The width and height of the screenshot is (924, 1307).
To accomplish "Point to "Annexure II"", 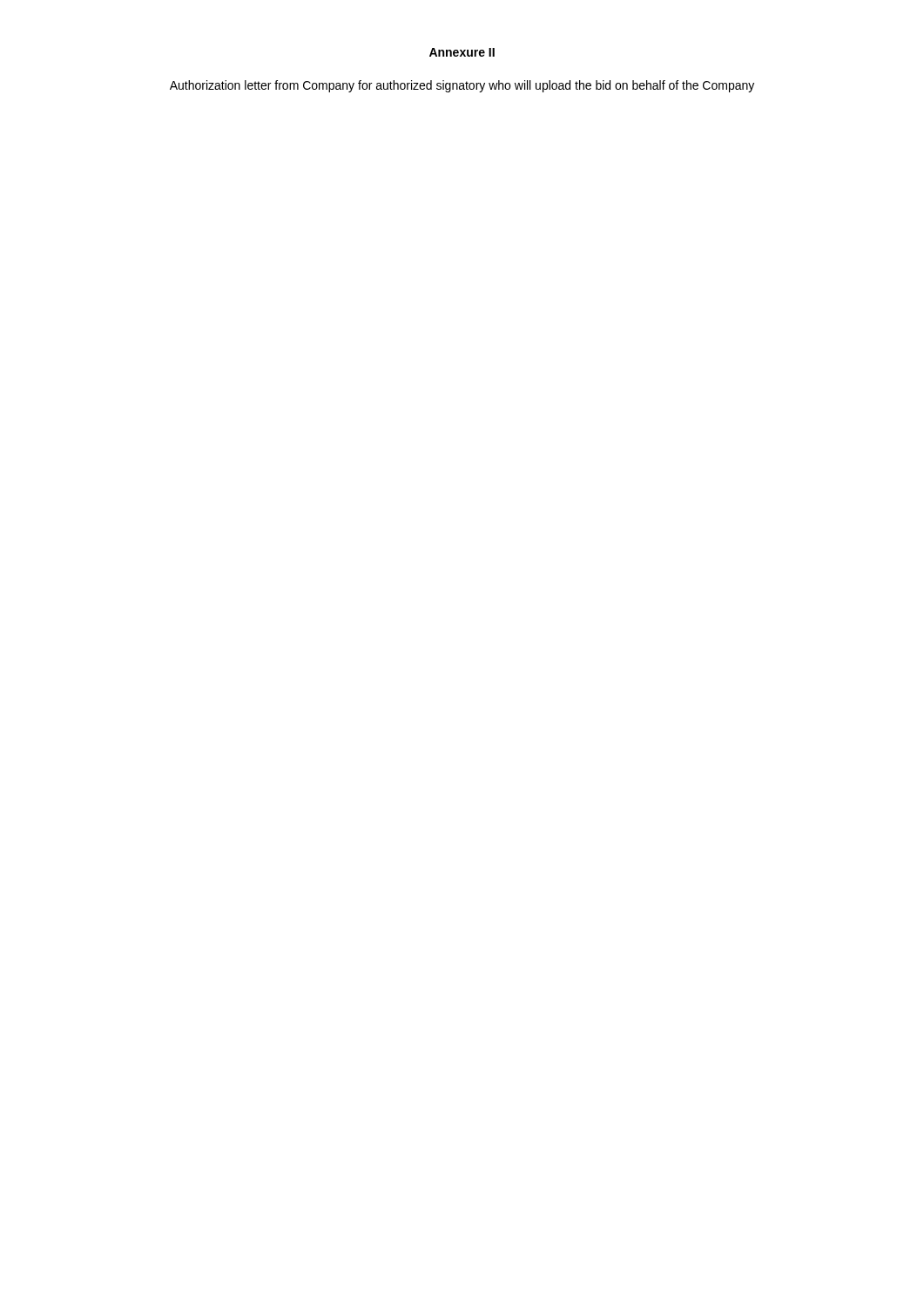I will pos(462,52).
